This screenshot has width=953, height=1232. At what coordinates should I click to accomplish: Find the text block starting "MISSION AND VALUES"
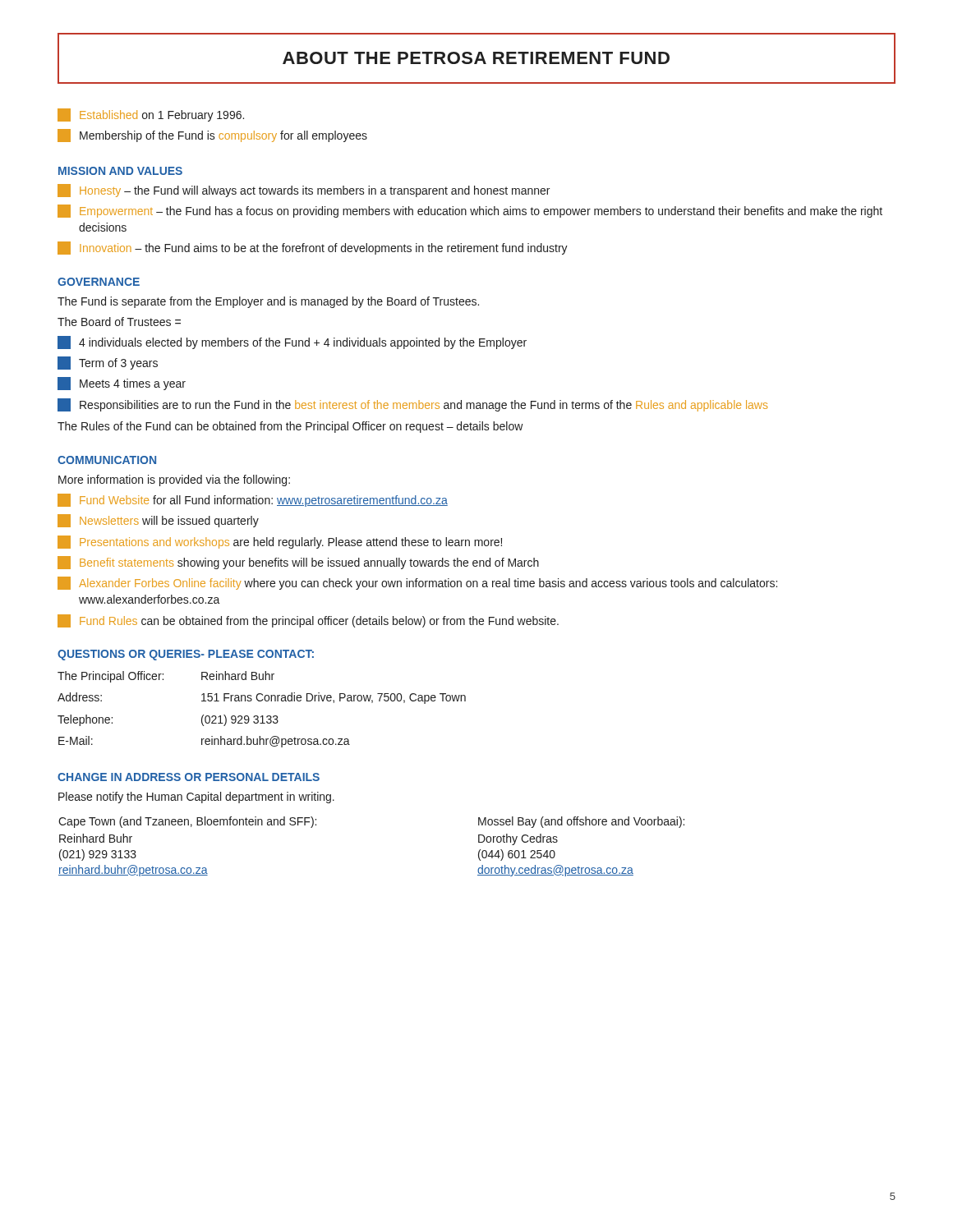click(120, 171)
